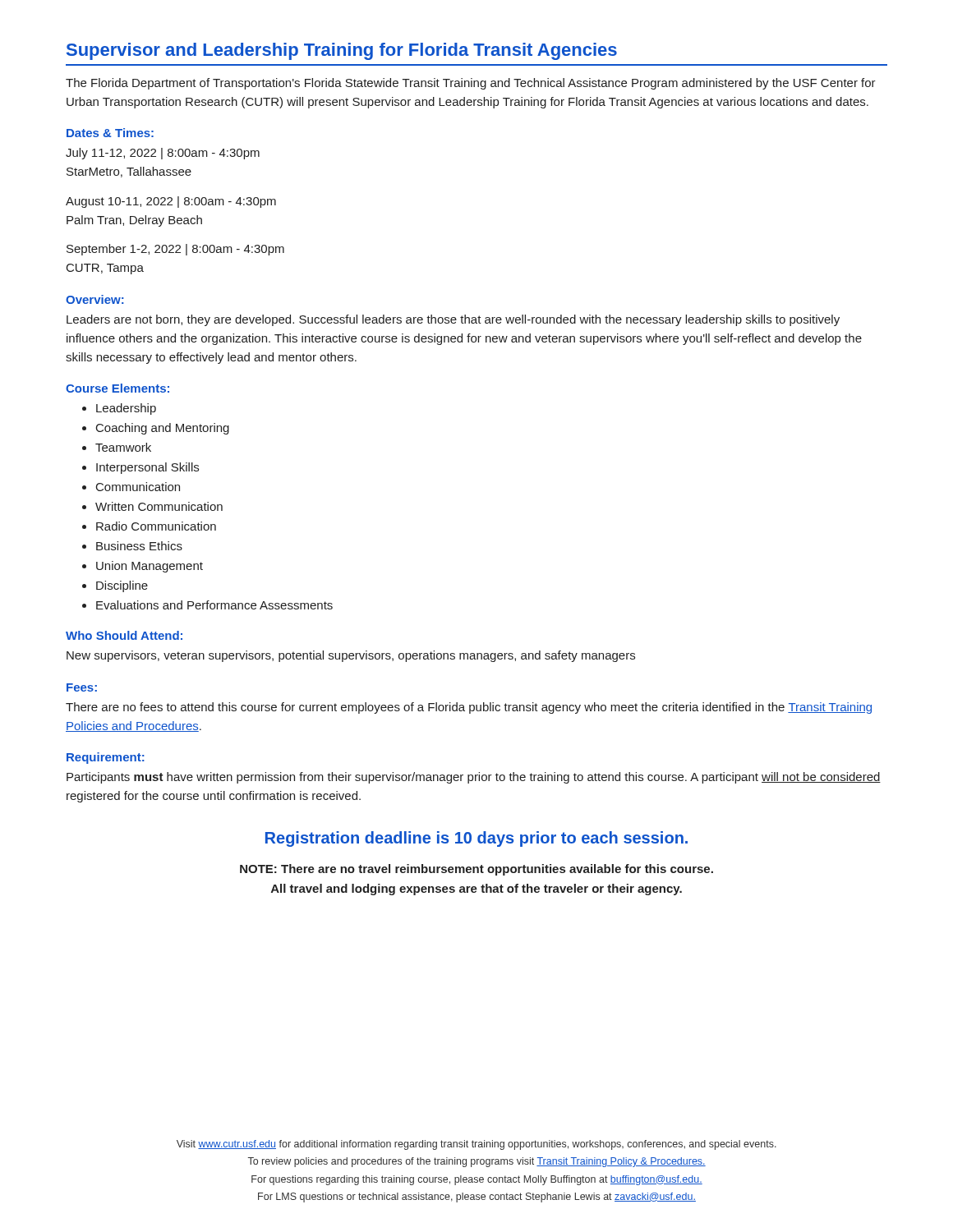Viewport: 953px width, 1232px height.
Task: Locate the list item containing "Radio Communication"
Action: click(x=156, y=526)
